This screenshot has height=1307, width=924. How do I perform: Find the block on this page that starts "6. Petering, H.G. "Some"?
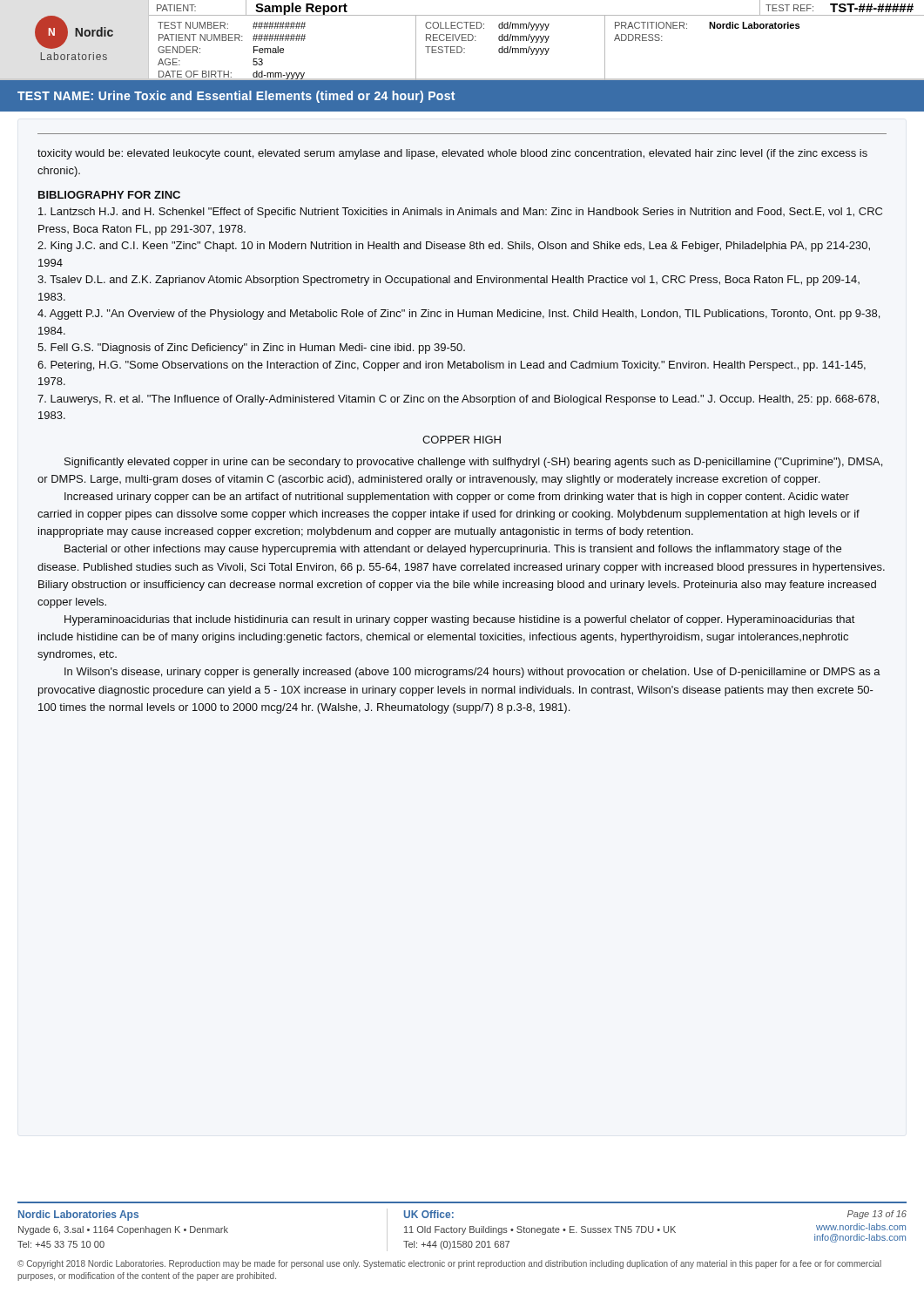pos(452,373)
